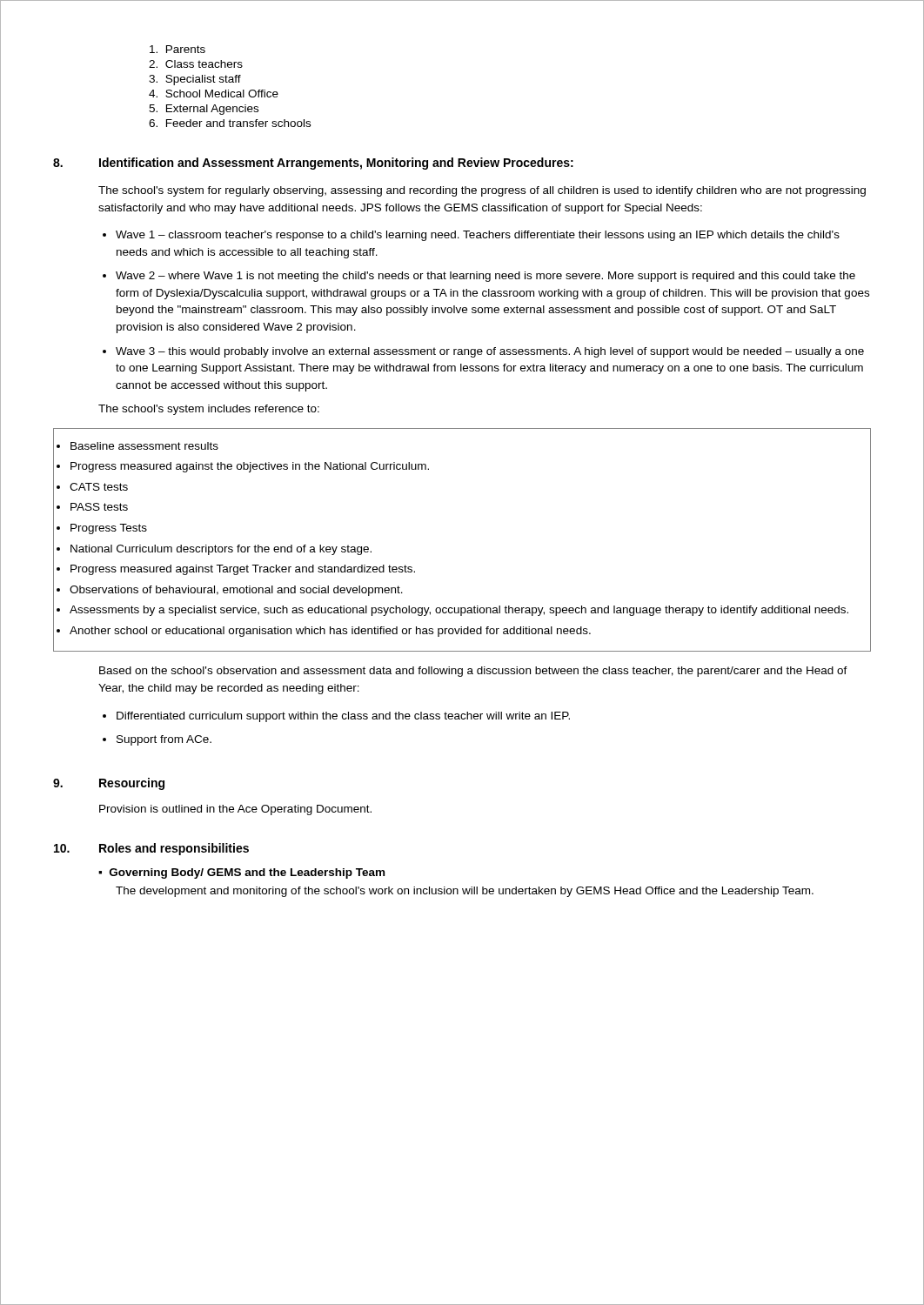The width and height of the screenshot is (924, 1305).
Task: Find the text starting "Observations of behavioural, emotional and"
Action: tap(236, 589)
